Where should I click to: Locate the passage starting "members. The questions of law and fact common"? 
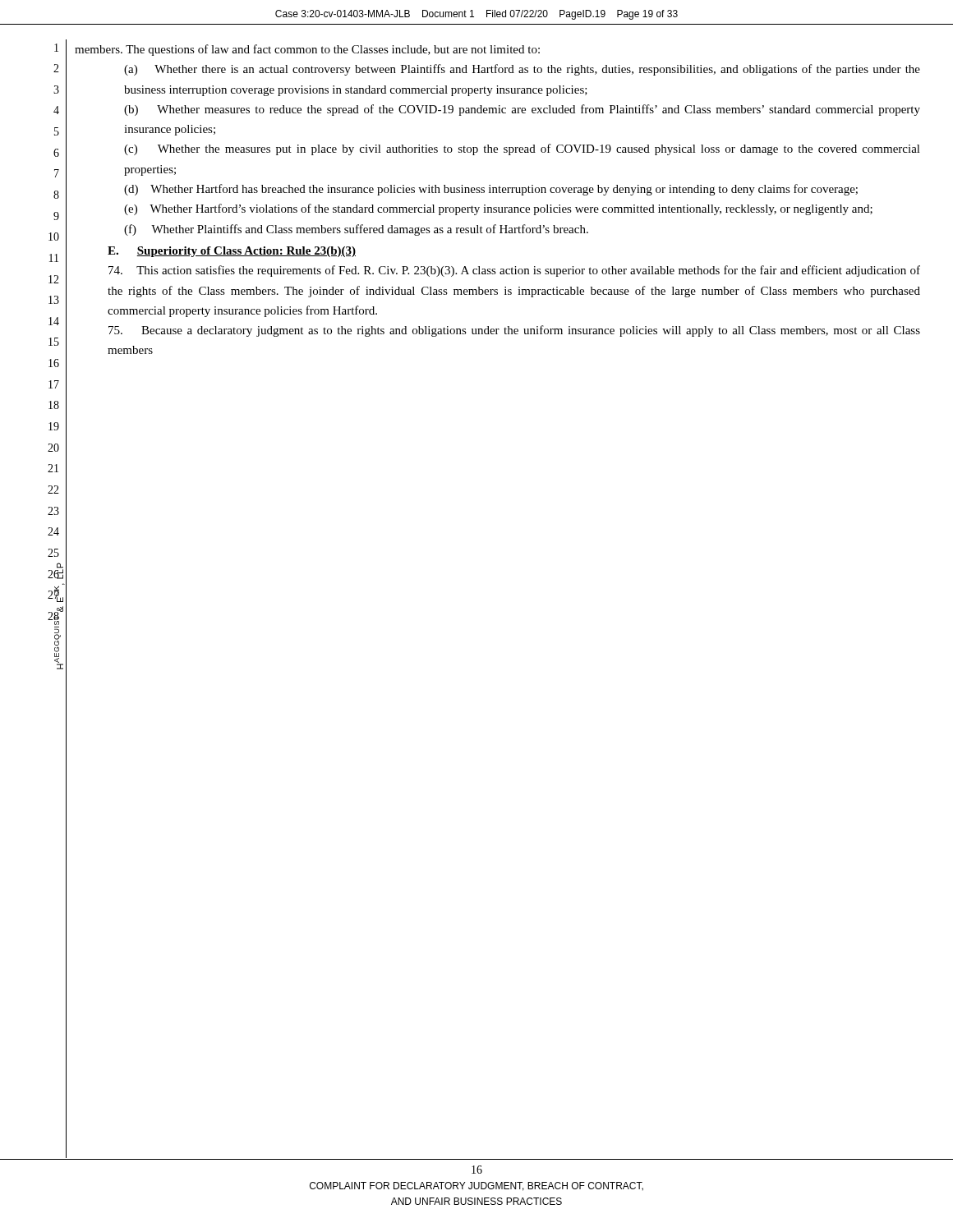pyautogui.click(x=308, y=49)
